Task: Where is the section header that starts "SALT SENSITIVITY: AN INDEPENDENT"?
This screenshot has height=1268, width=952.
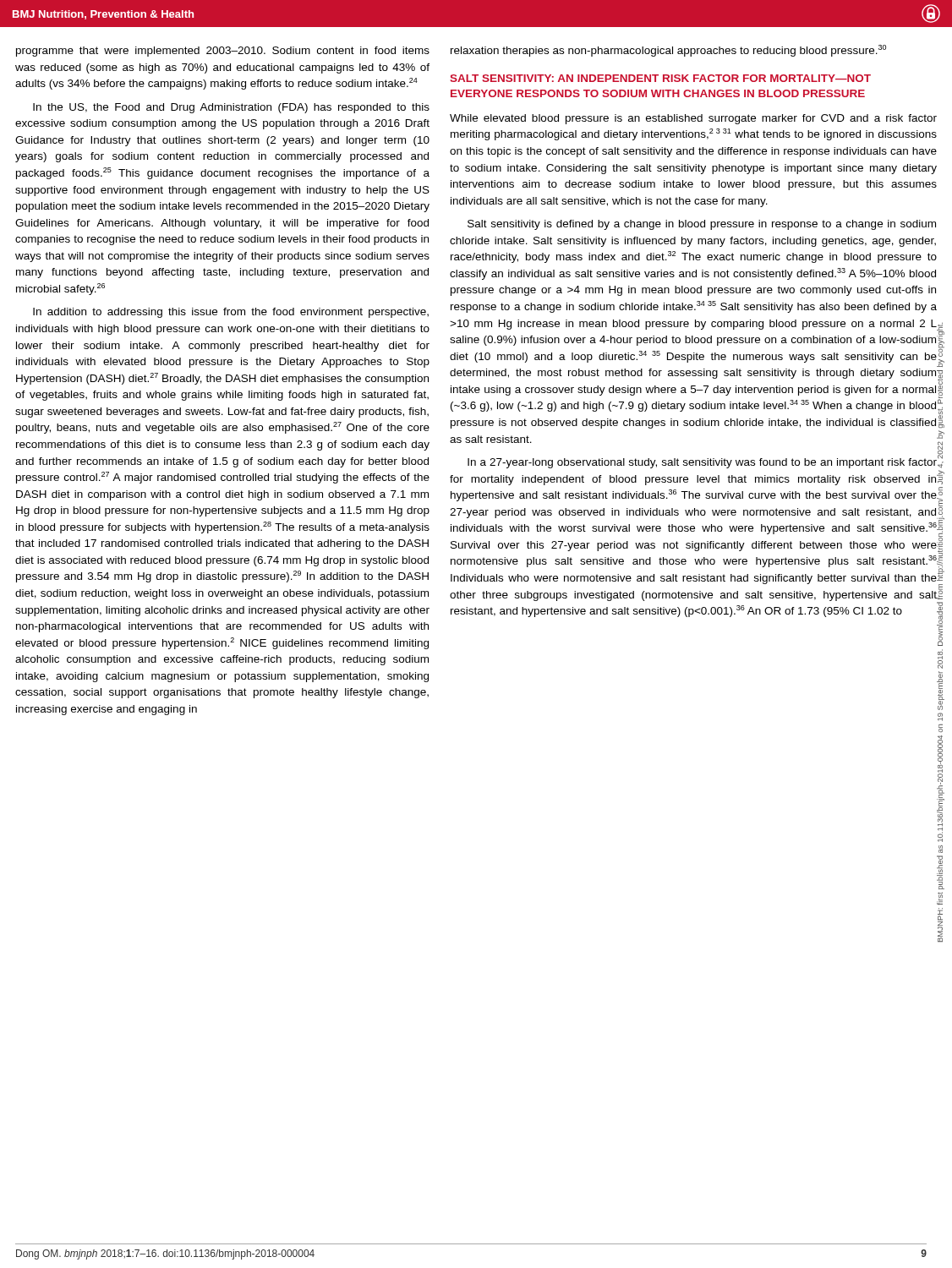Action: (660, 86)
